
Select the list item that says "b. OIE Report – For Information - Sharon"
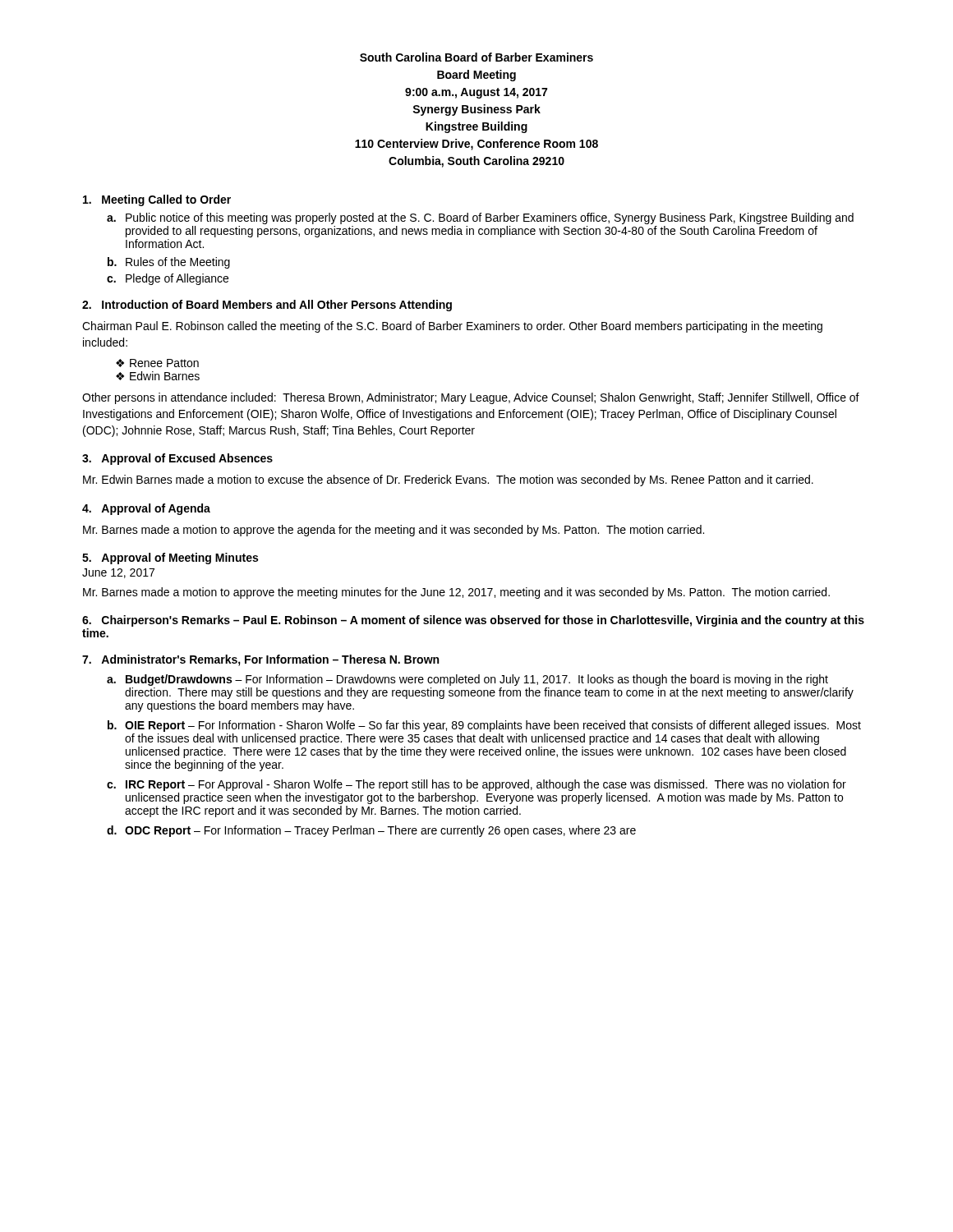(489, 745)
